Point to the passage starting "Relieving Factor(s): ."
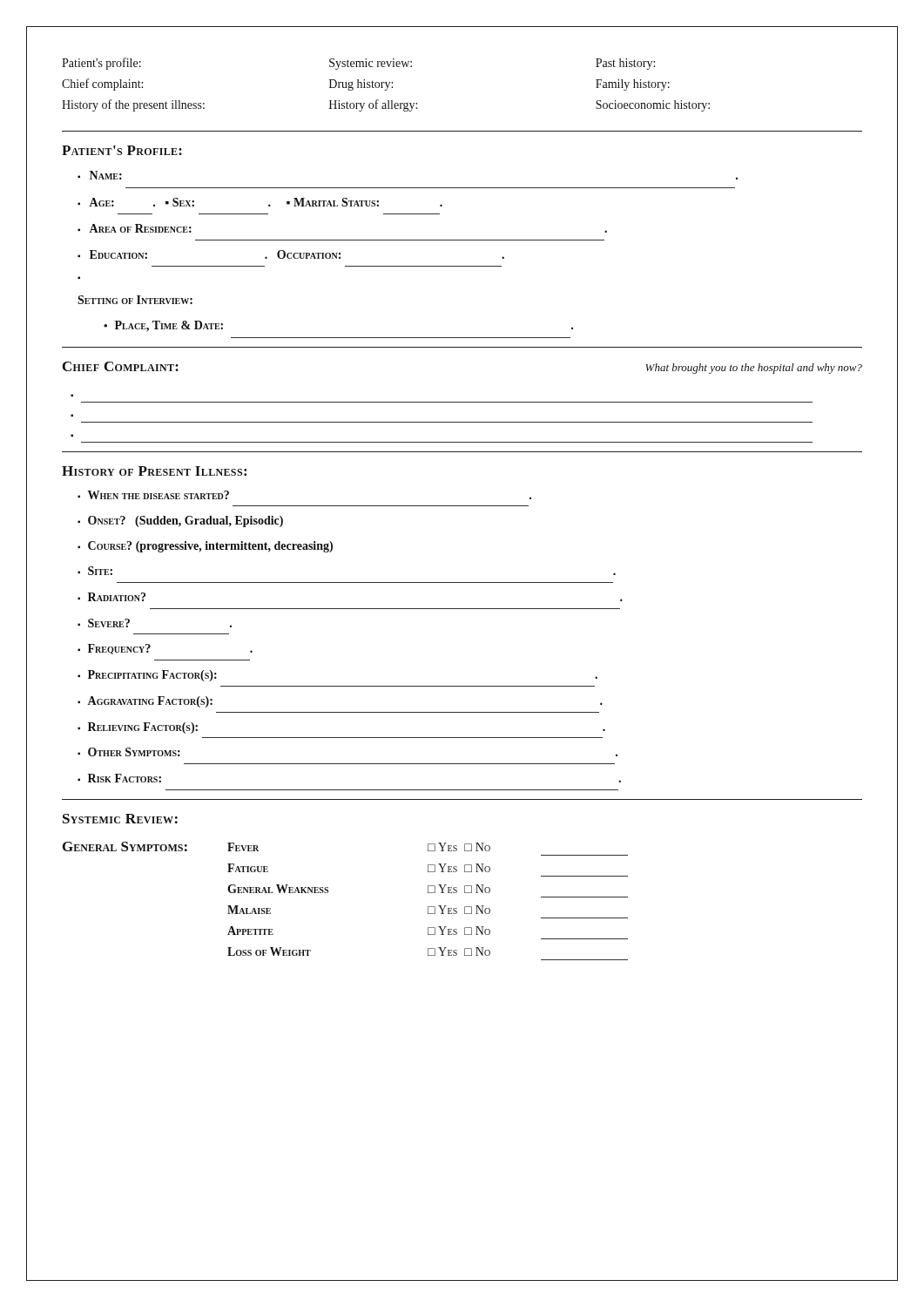Screen dimensions: 1307x924 tap(346, 728)
